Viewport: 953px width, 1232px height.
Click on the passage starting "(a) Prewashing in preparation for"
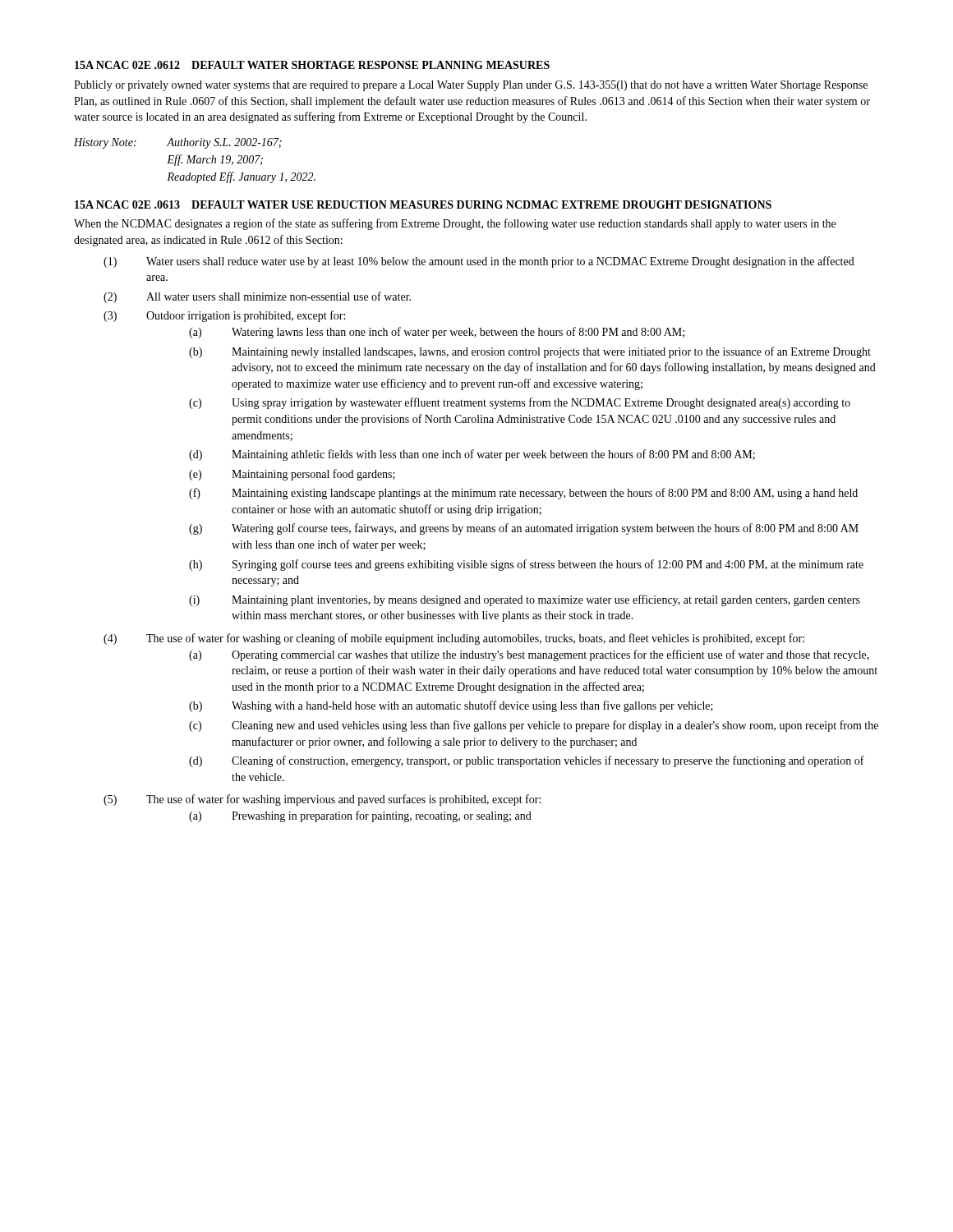tap(513, 816)
